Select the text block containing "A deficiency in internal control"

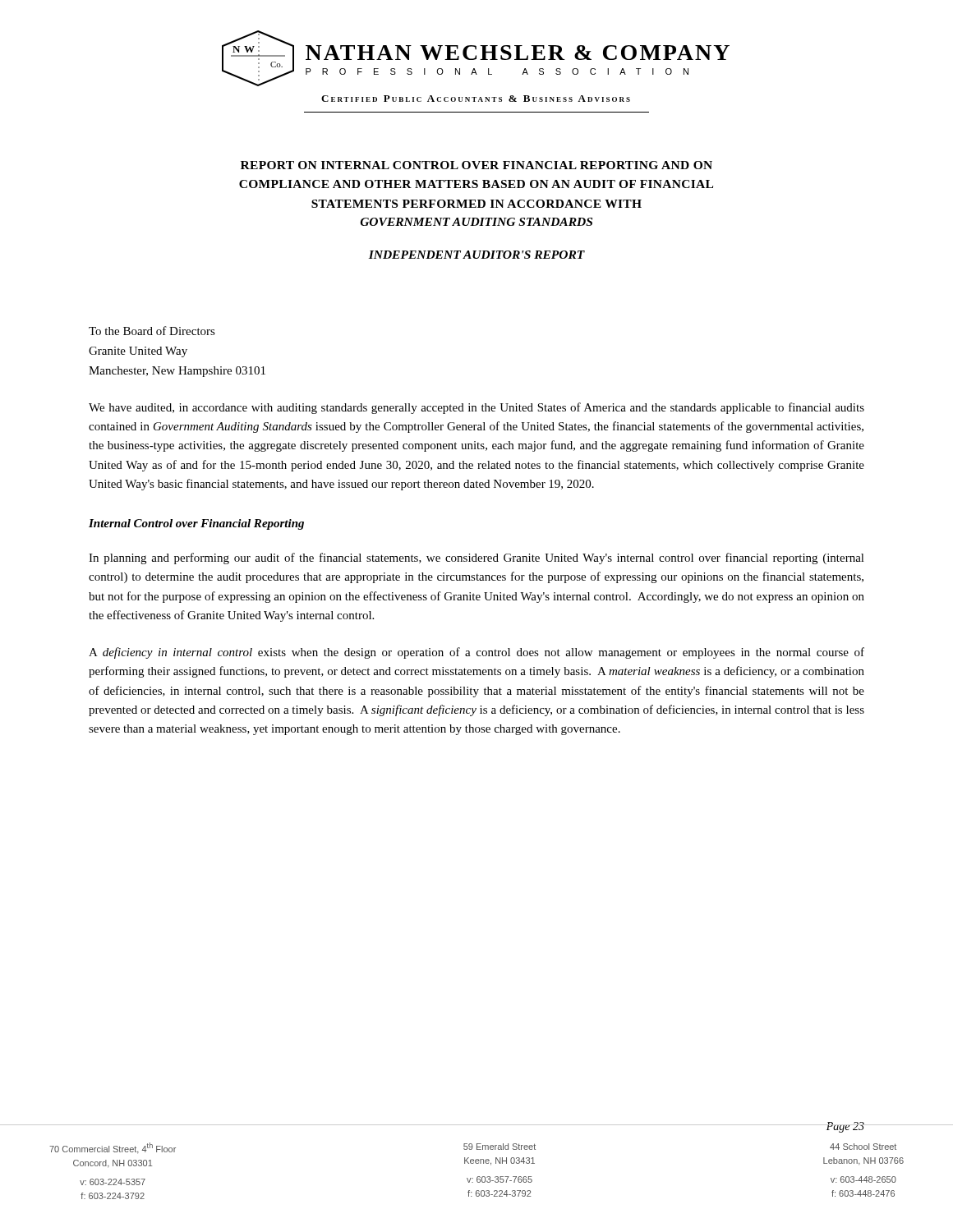[x=476, y=690]
